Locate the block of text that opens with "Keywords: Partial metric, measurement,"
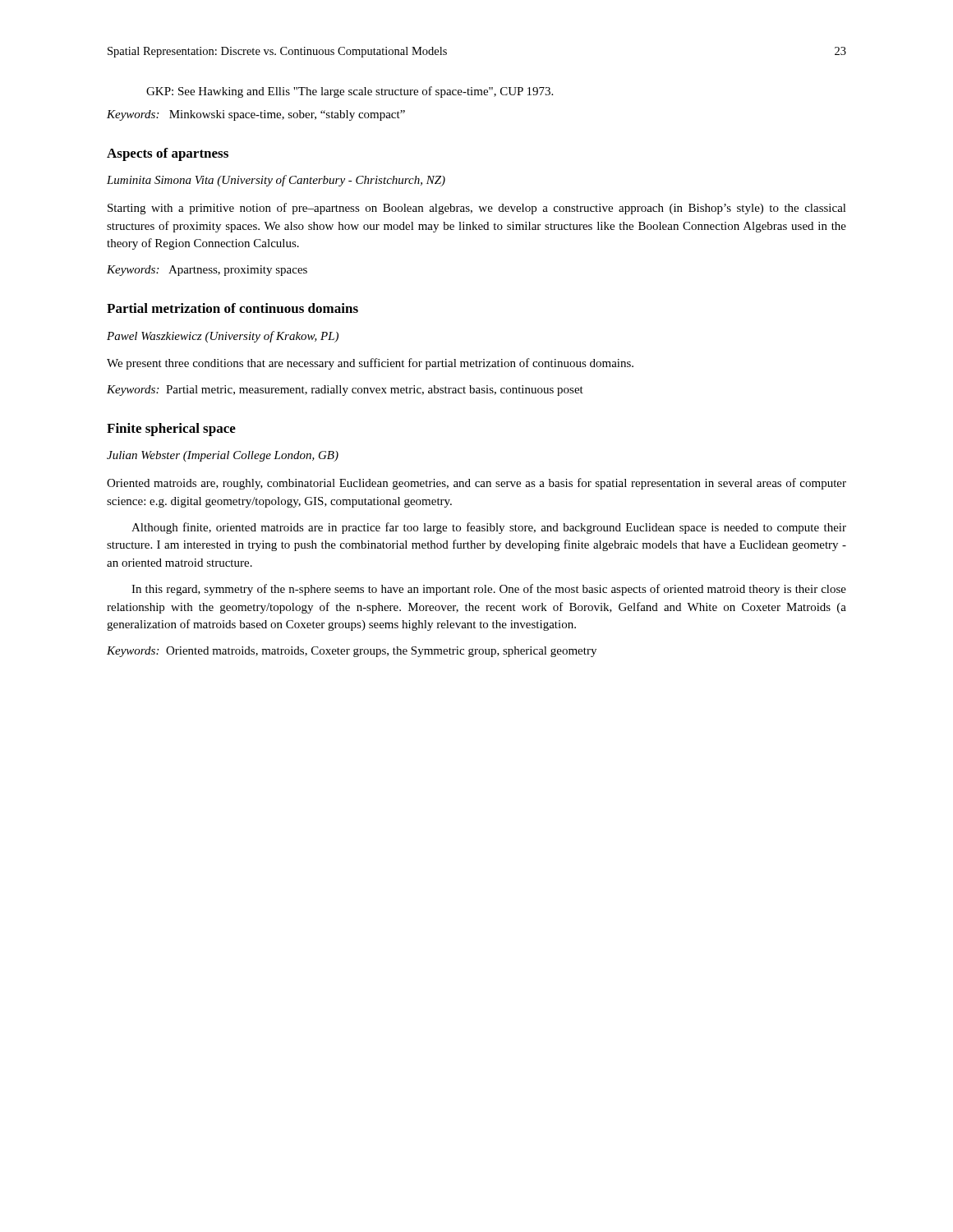The width and height of the screenshot is (953, 1232). [x=345, y=389]
